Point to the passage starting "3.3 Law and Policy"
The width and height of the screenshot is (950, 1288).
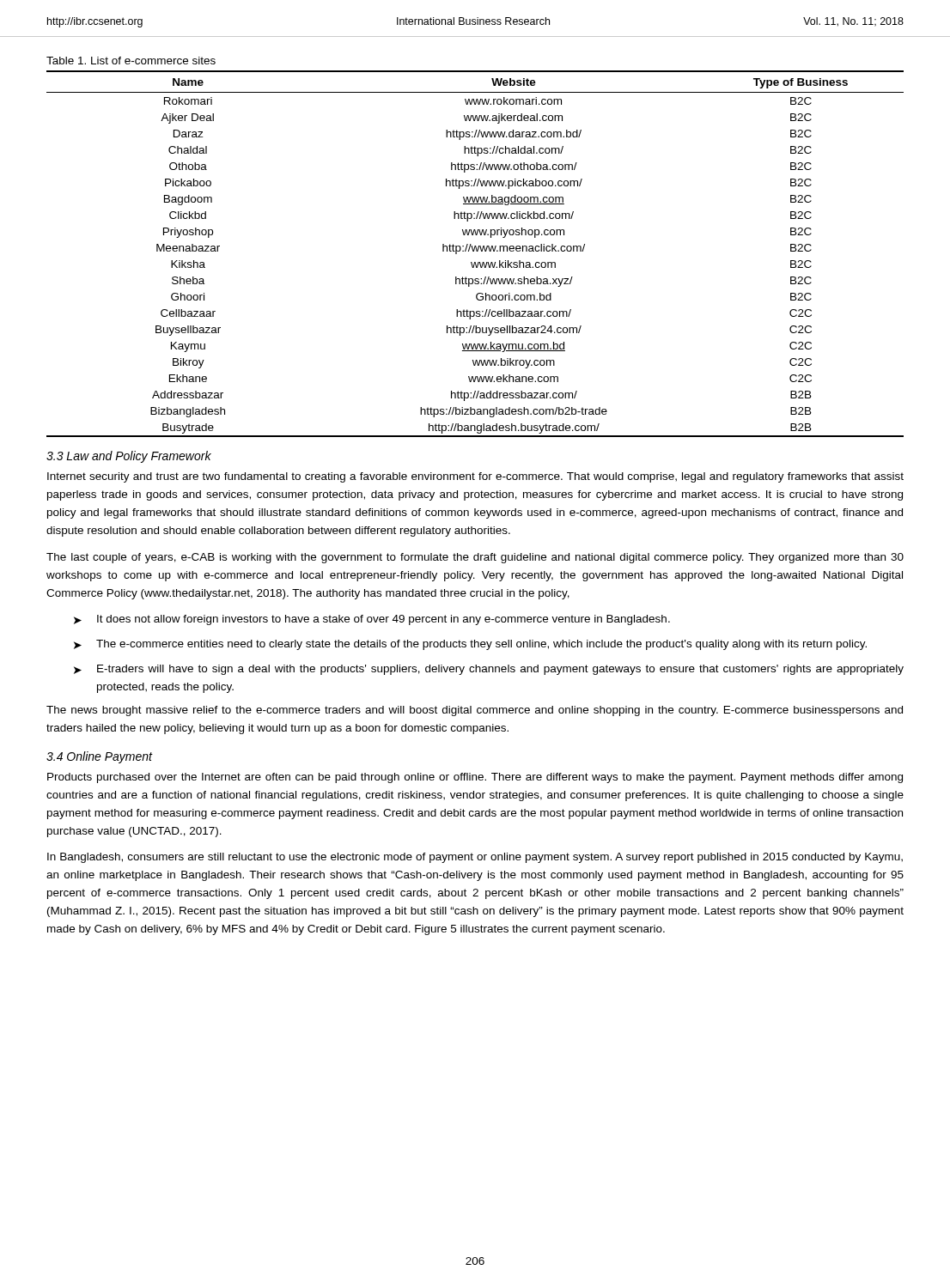pos(129,456)
